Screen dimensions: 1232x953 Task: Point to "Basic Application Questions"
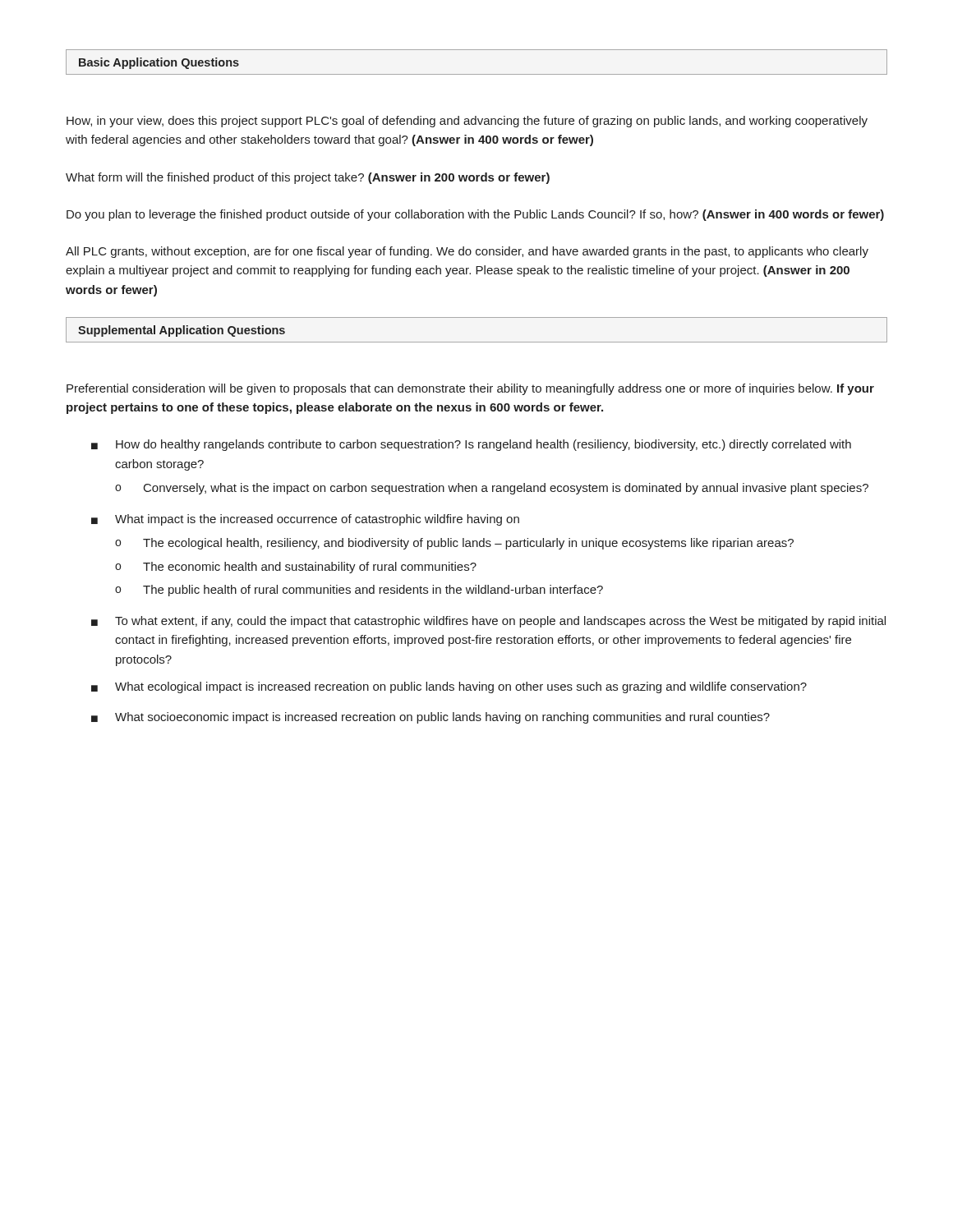(x=476, y=62)
